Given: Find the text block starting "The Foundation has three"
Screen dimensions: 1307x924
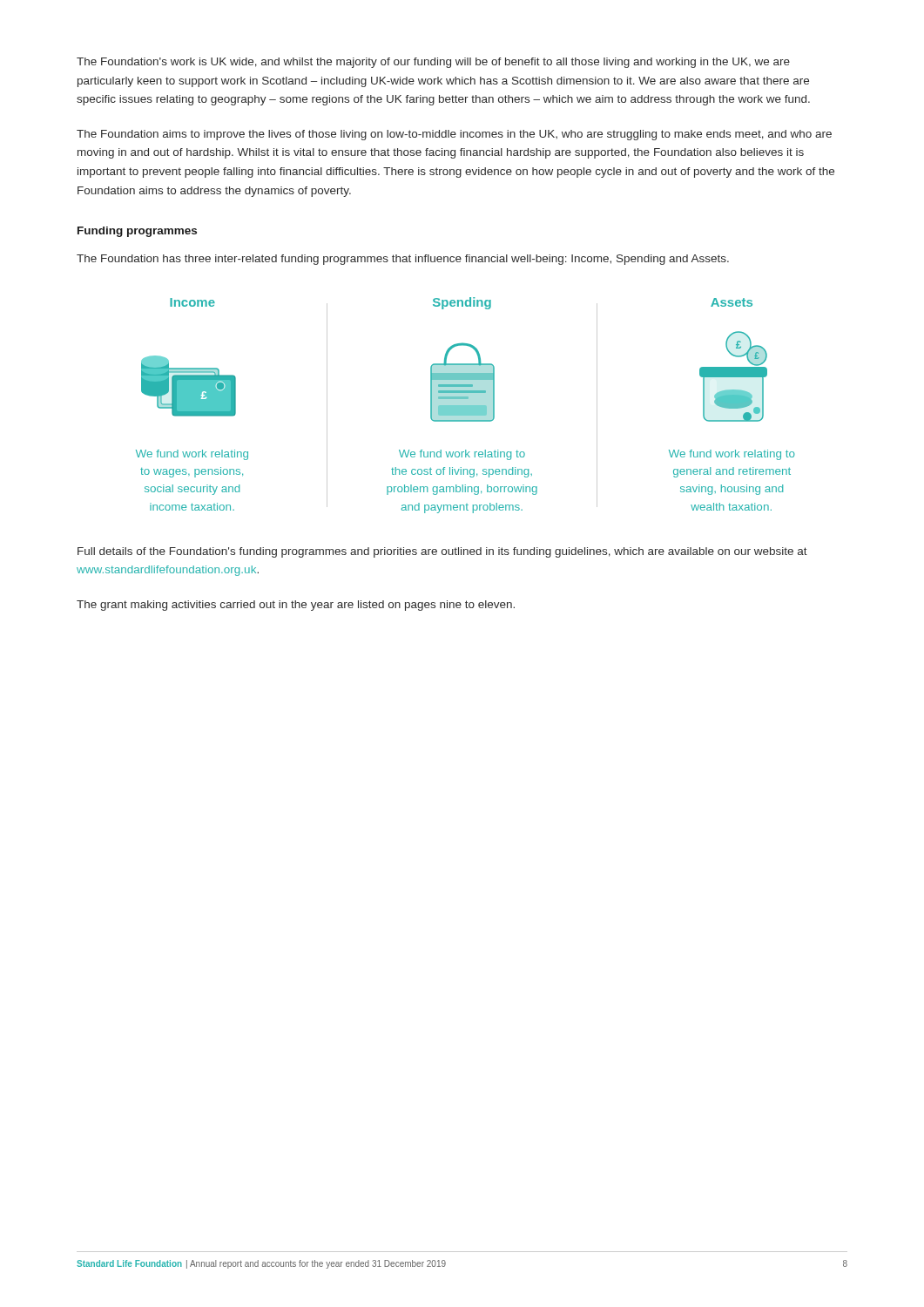Looking at the screenshot, I should 403,259.
